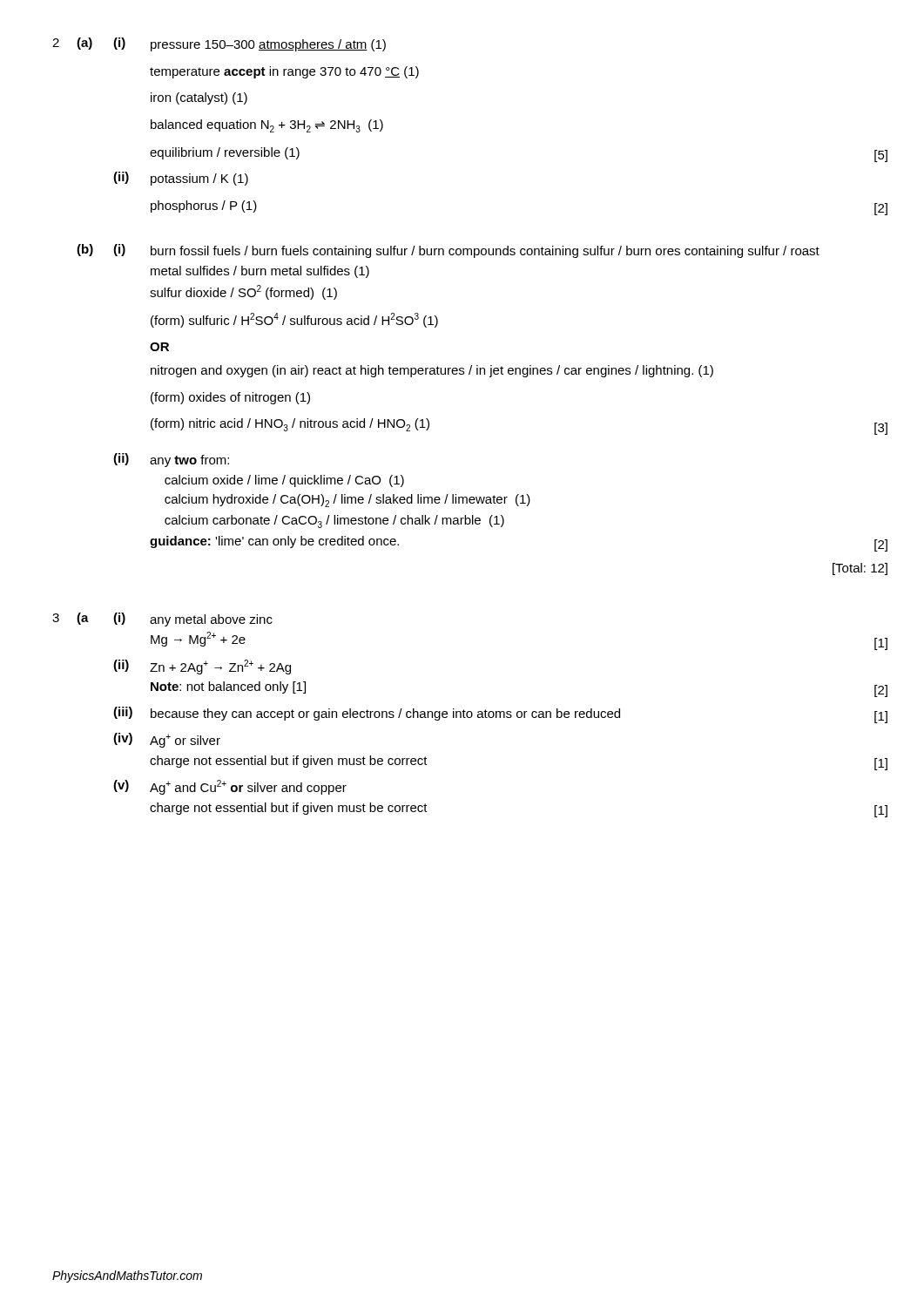Navigate to the element starting "(form) sulfuric / H2SO4 /"
The height and width of the screenshot is (1307, 924).
[294, 320]
